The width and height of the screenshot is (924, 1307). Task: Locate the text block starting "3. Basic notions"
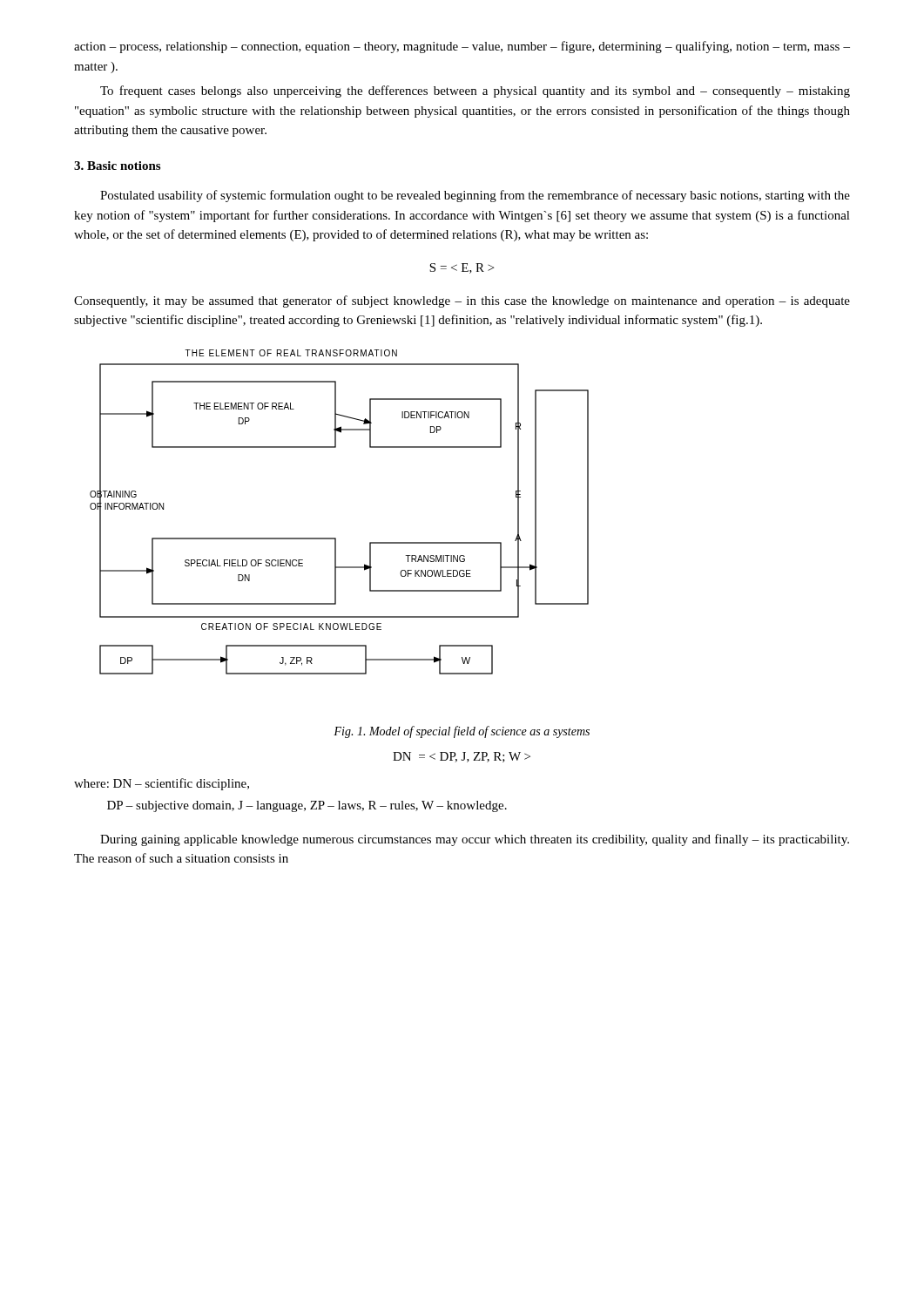pyautogui.click(x=117, y=166)
